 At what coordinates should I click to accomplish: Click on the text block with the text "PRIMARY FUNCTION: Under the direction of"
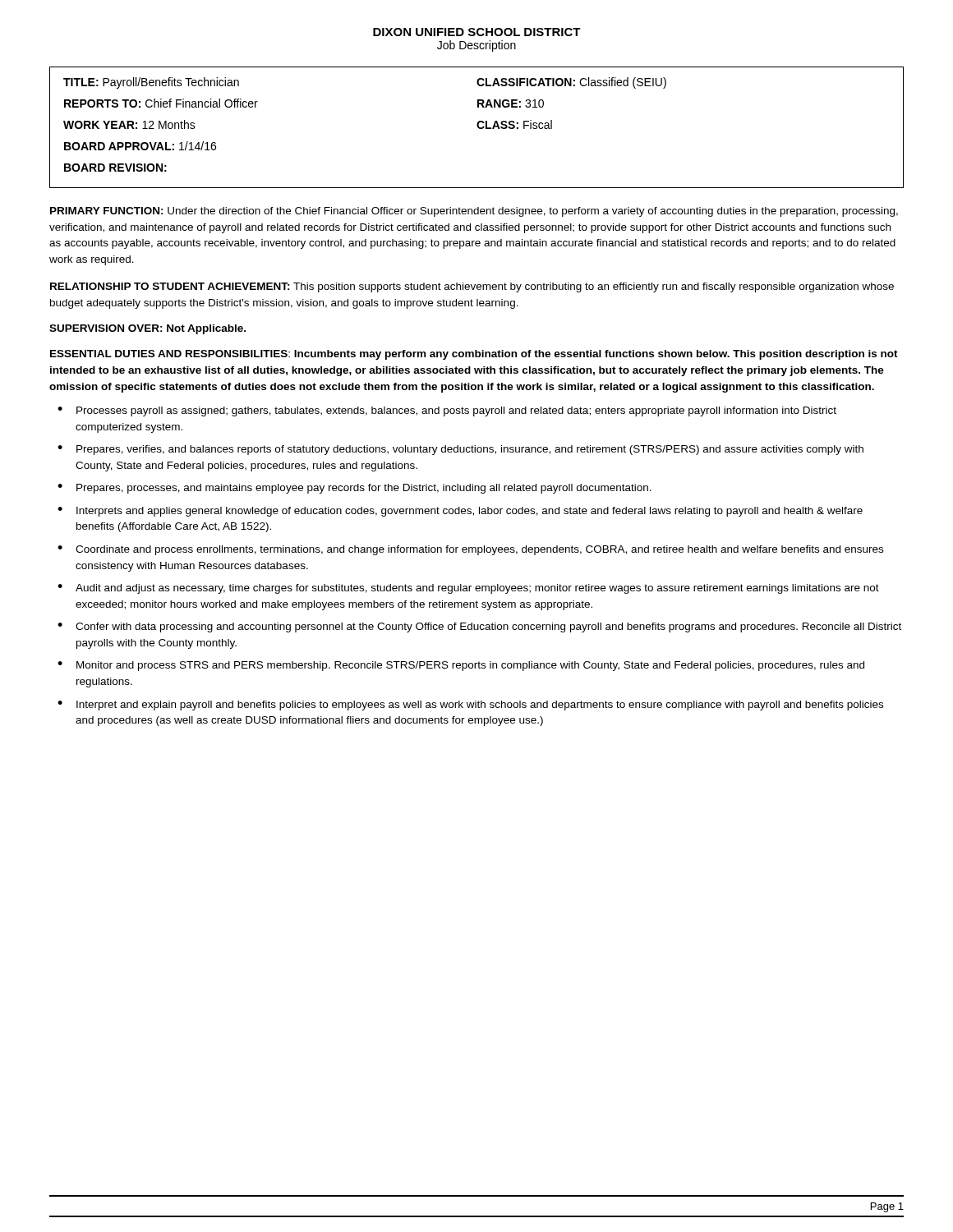(474, 235)
